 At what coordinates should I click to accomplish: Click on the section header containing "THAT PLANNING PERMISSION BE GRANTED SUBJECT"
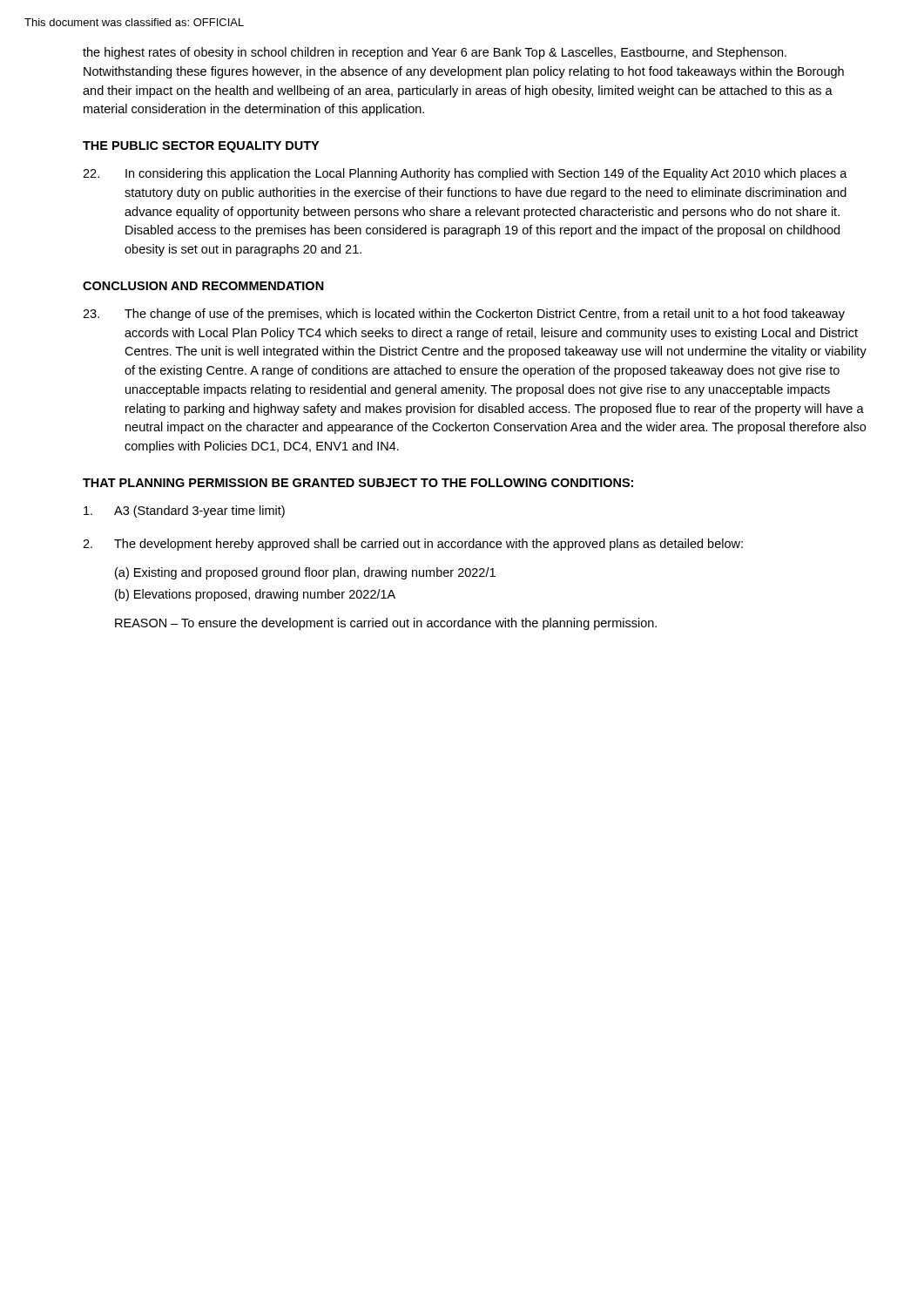click(x=359, y=482)
